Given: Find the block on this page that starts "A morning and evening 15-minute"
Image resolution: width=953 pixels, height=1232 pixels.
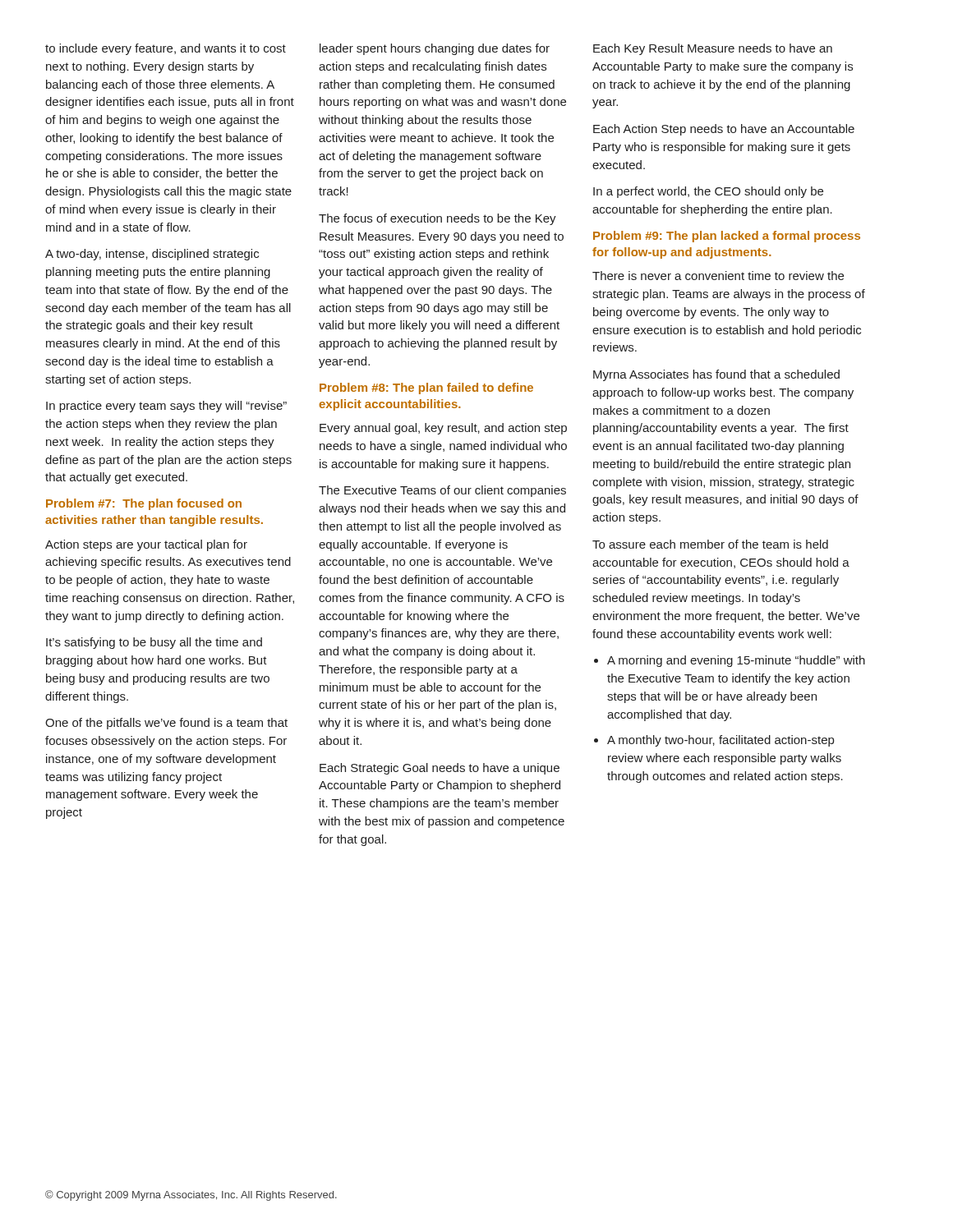Looking at the screenshot, I should pyautogui.click(x=729, y=718).
